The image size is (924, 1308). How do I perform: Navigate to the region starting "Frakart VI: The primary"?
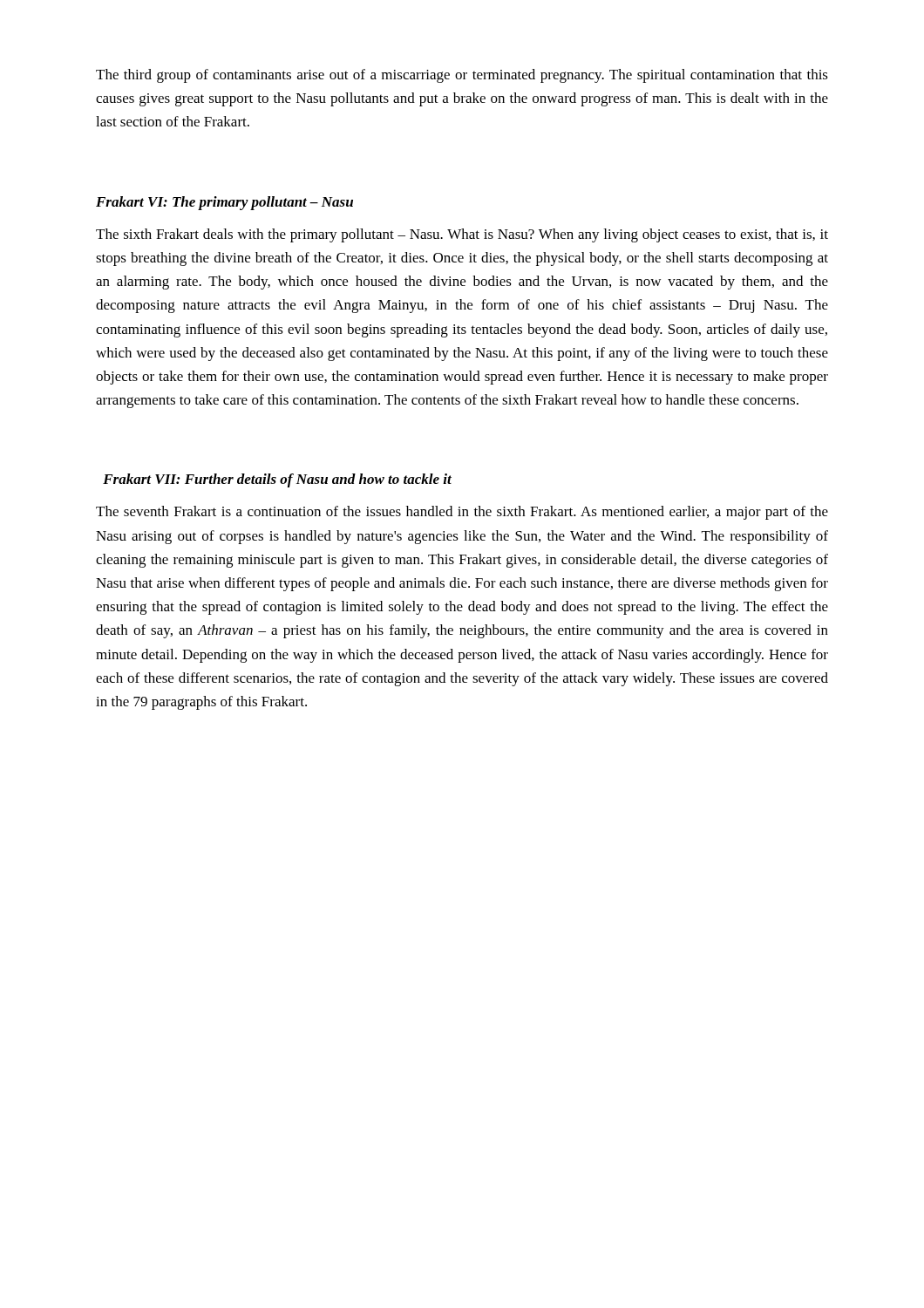(225, 201)
